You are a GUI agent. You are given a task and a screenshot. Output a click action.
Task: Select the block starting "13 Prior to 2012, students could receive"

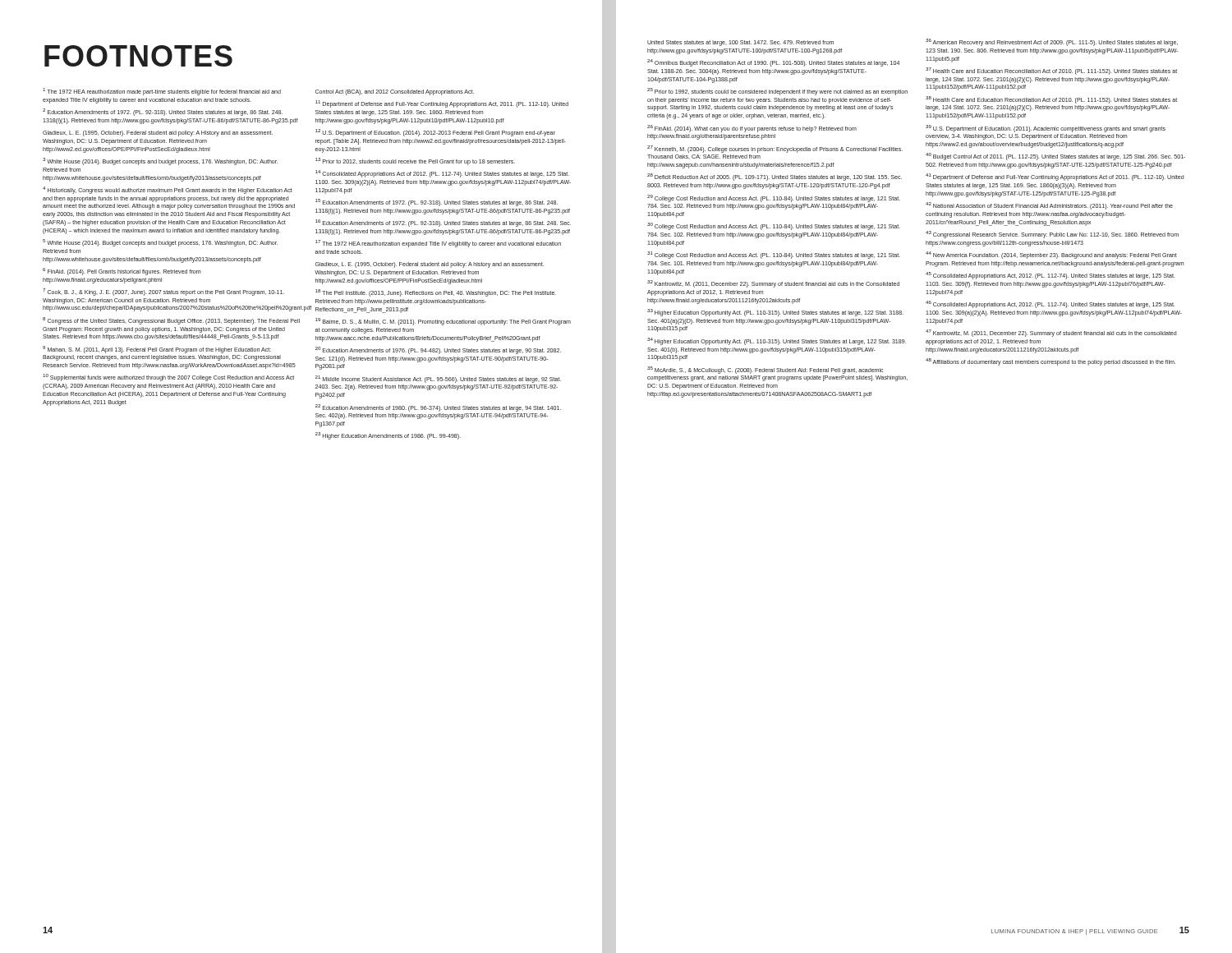pyautogui.click(x=415, y=162)
